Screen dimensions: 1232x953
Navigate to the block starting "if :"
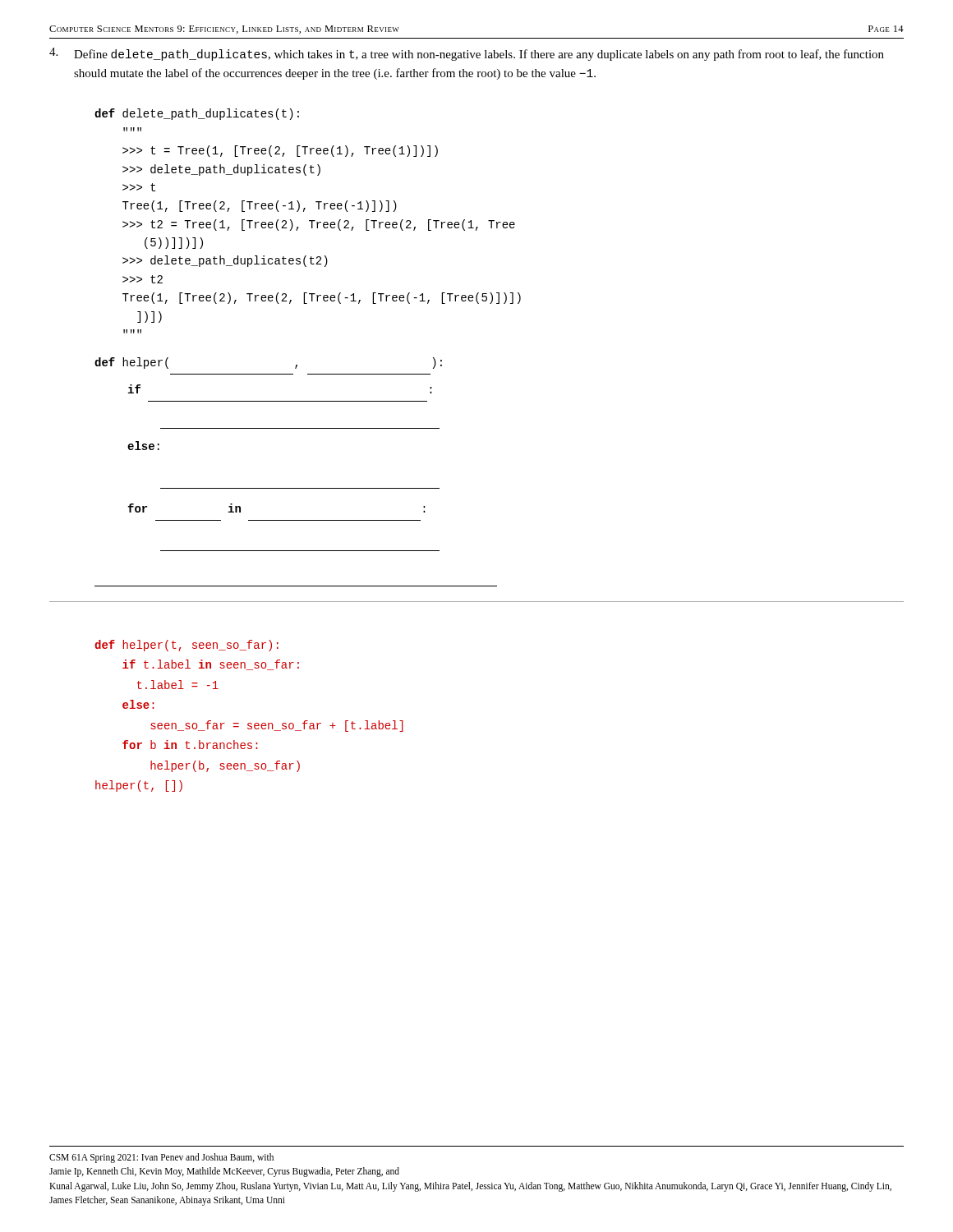281,390
